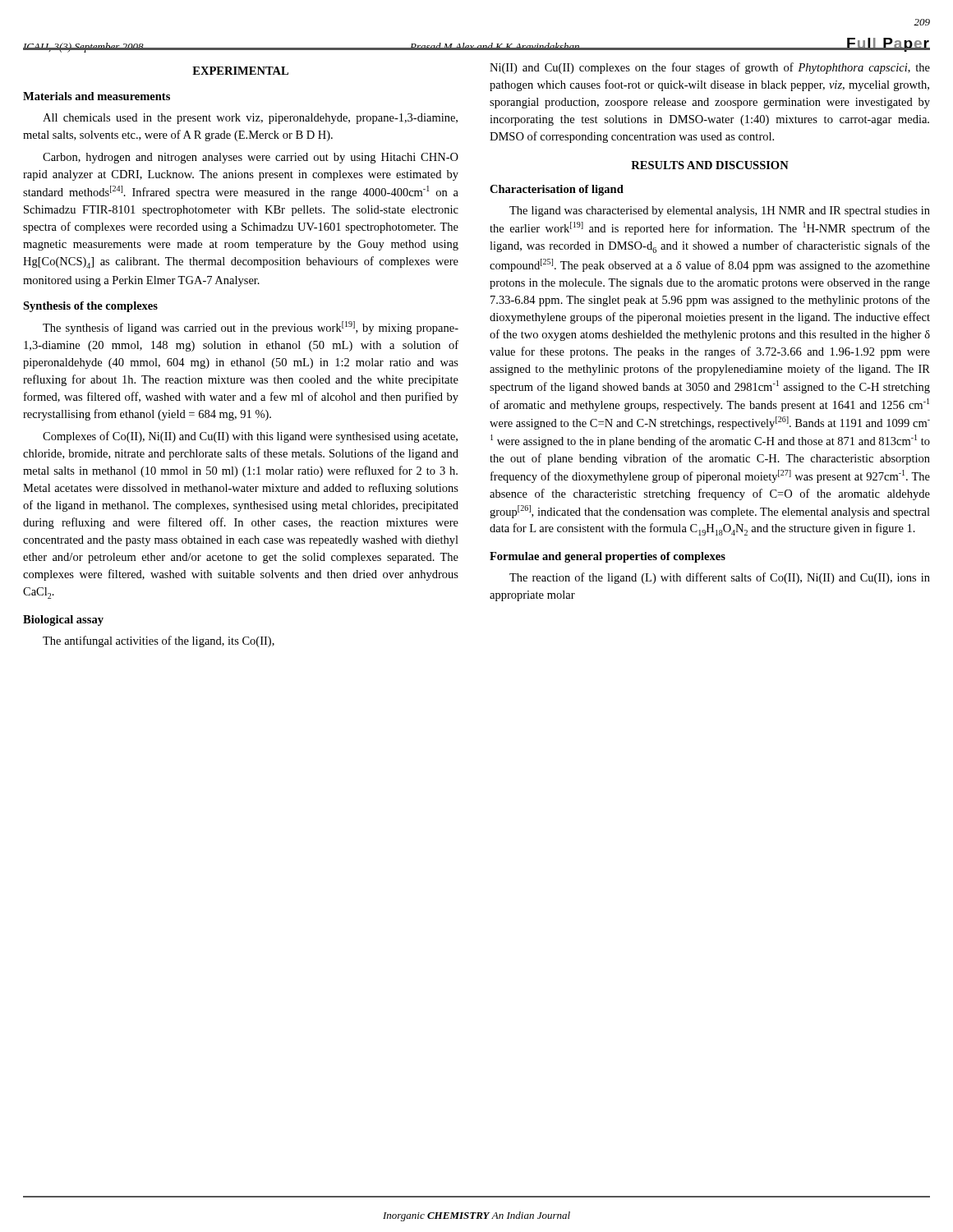Select the text block starting "Ni(II) and Cu(II)"
Viewport: 953px width, 1232px height.
click(710, 102)
